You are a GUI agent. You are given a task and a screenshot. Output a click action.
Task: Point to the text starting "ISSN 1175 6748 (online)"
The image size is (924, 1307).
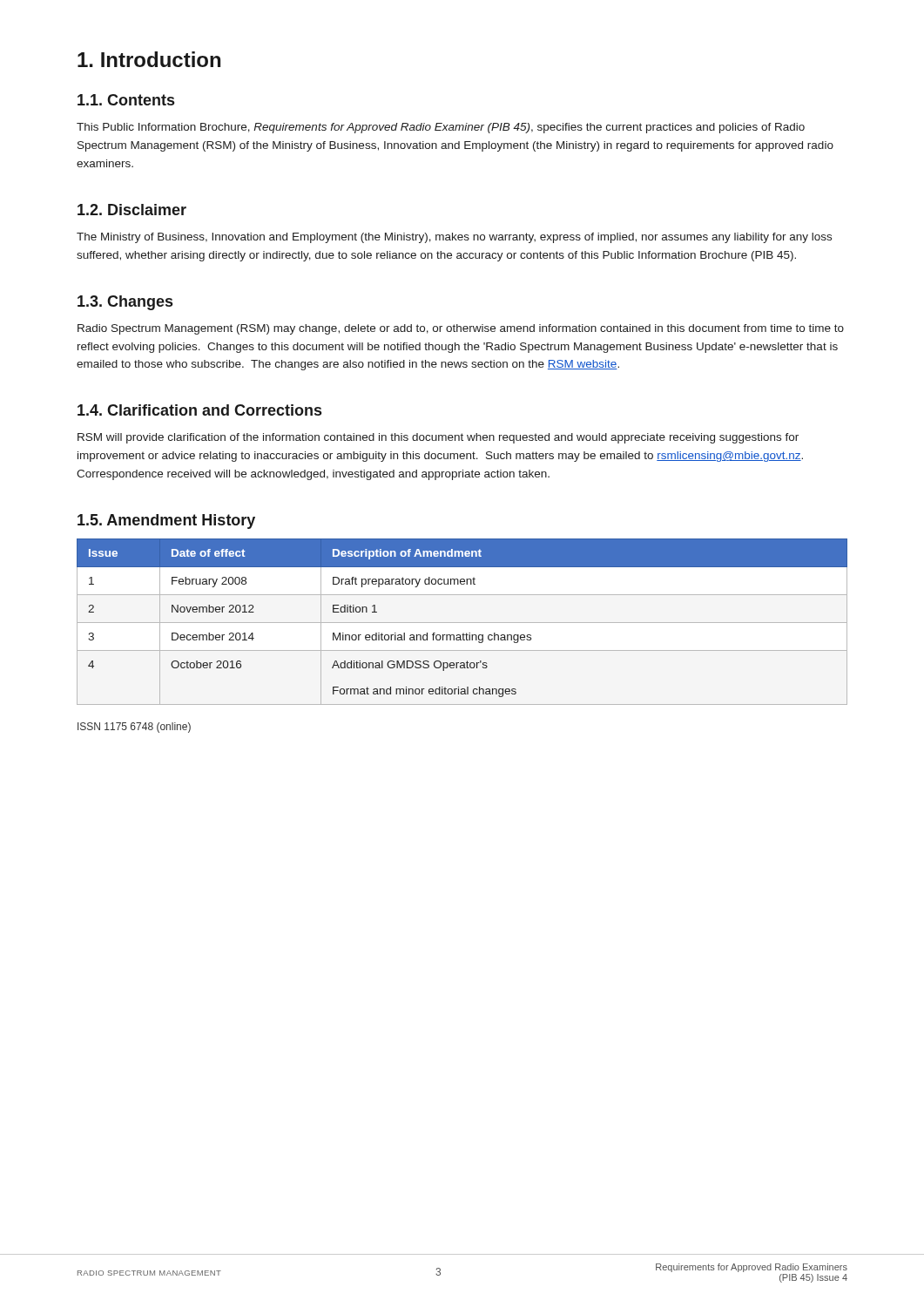134,727
